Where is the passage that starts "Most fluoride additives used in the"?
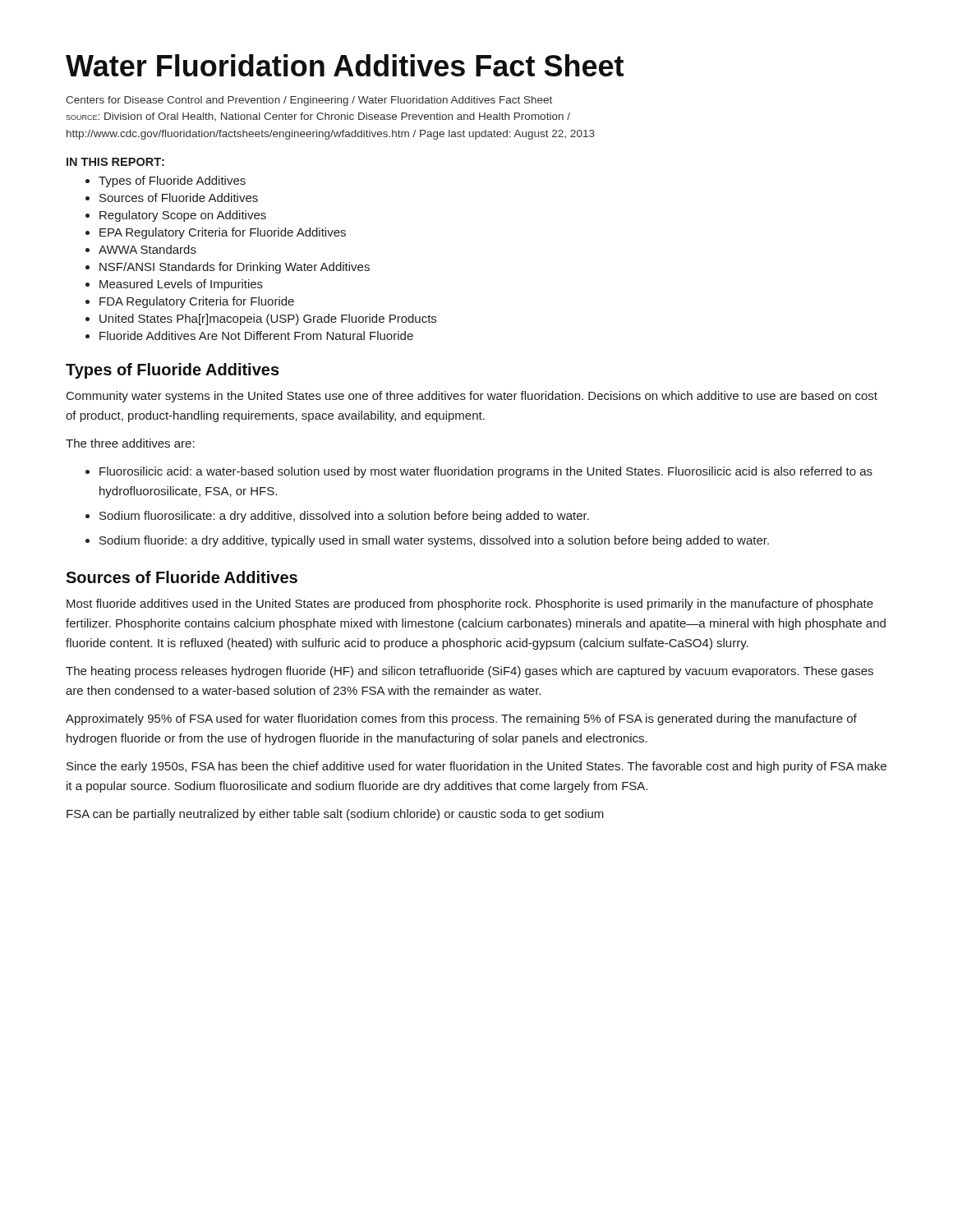This screenshot has height=1232, width=953. 476,623
